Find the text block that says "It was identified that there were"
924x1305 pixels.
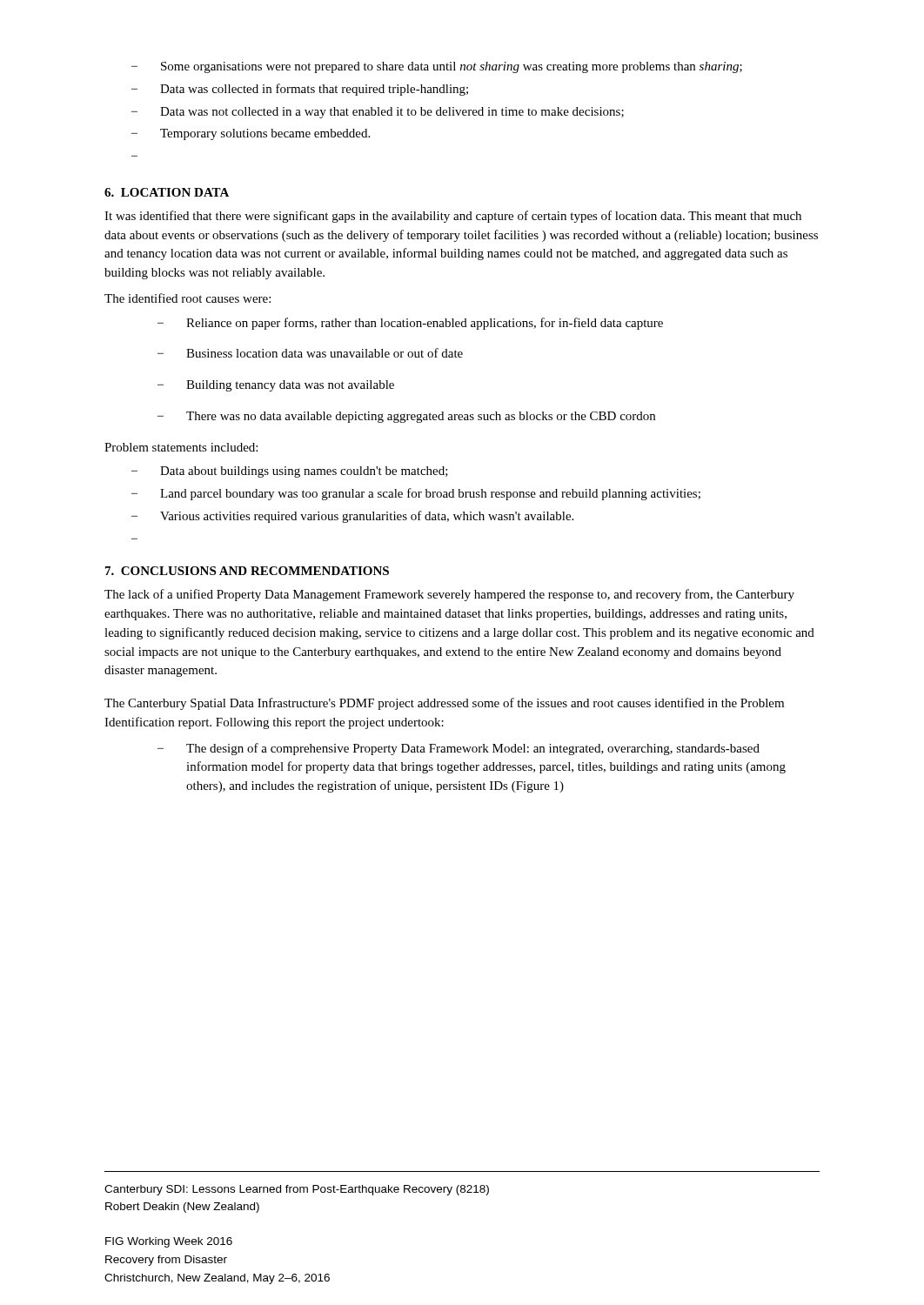click(x=461, y=244)
